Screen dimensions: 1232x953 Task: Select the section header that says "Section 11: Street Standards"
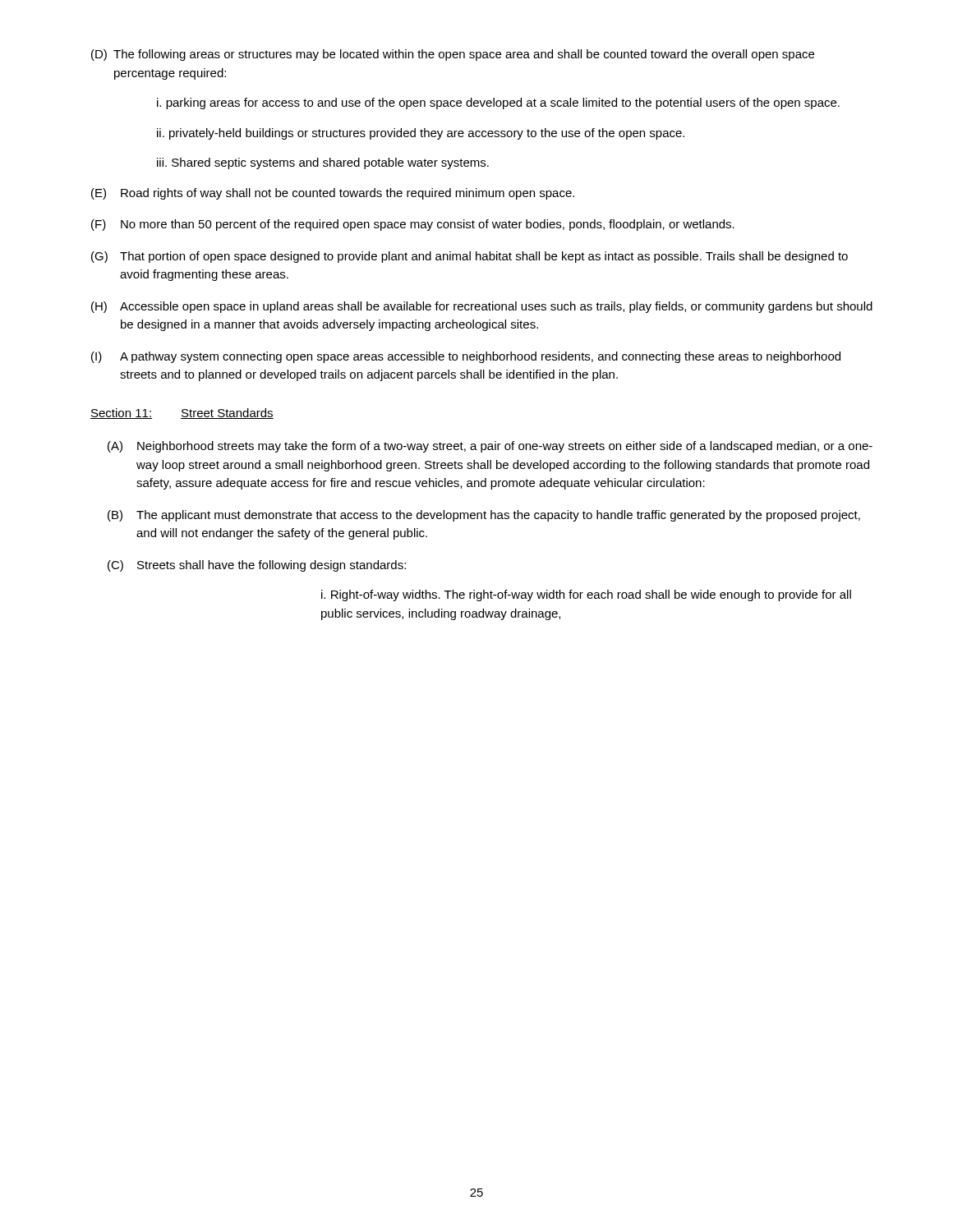point(182,413)
